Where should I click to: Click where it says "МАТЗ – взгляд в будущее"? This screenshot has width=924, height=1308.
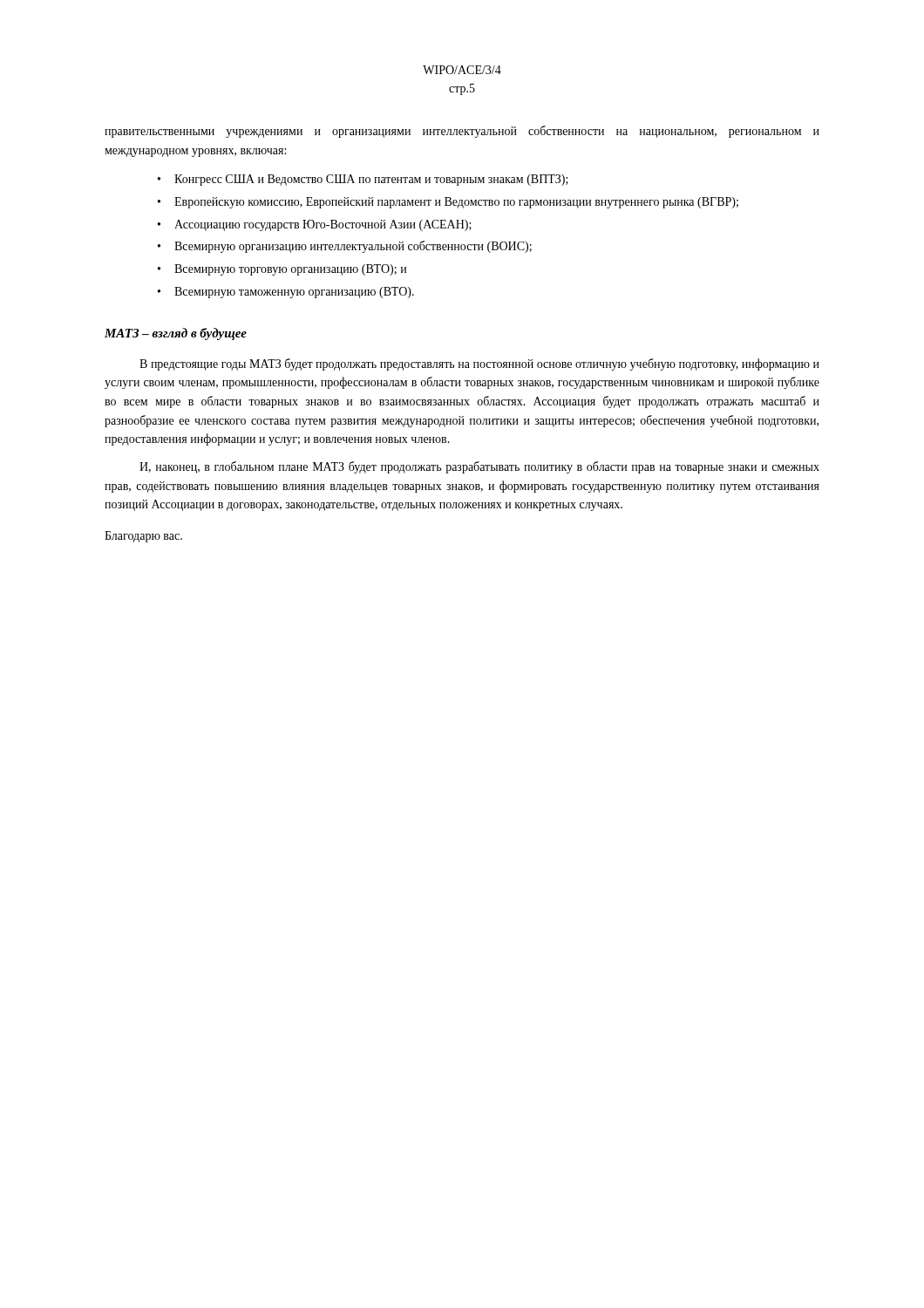(x=176, y=333)
